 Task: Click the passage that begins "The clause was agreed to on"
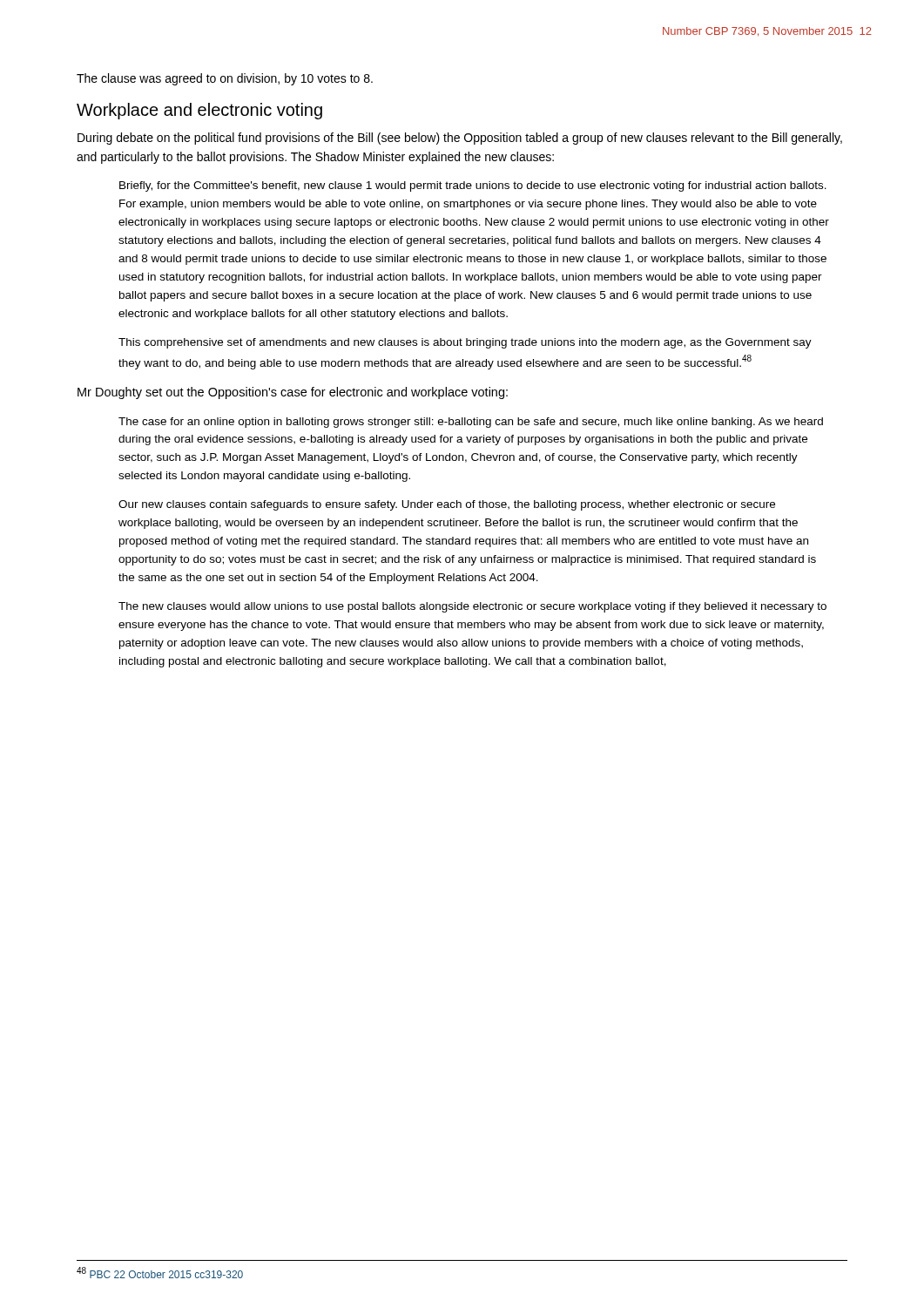[225, 78]
